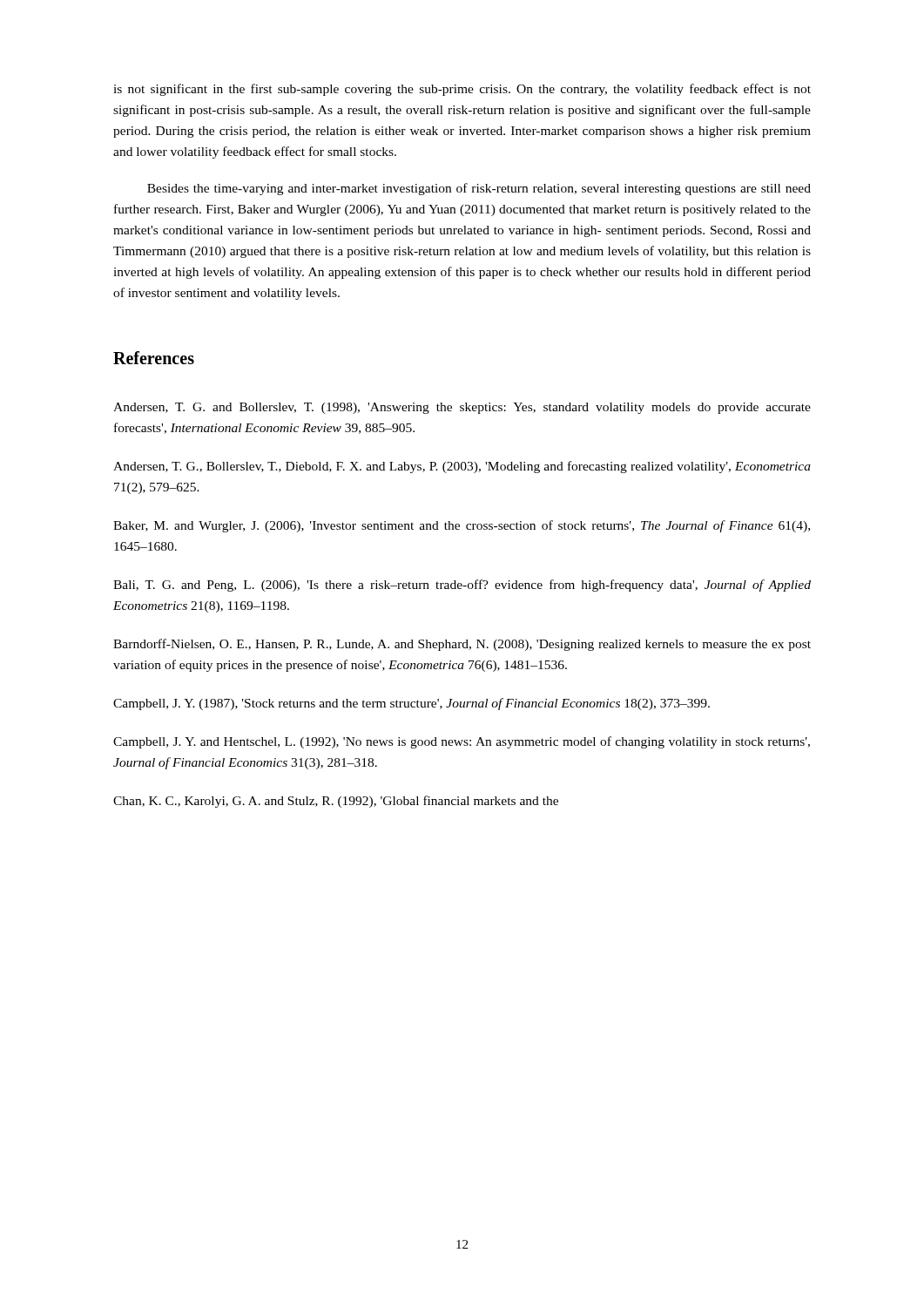Image resolution: width=924 pixels, height=1307 pixels.
Task: Navigate to the text block starting "Barndorff-Nielsen, O. E., Hansen, P. R., Lunde,"
Action: (x=462, y=654)
